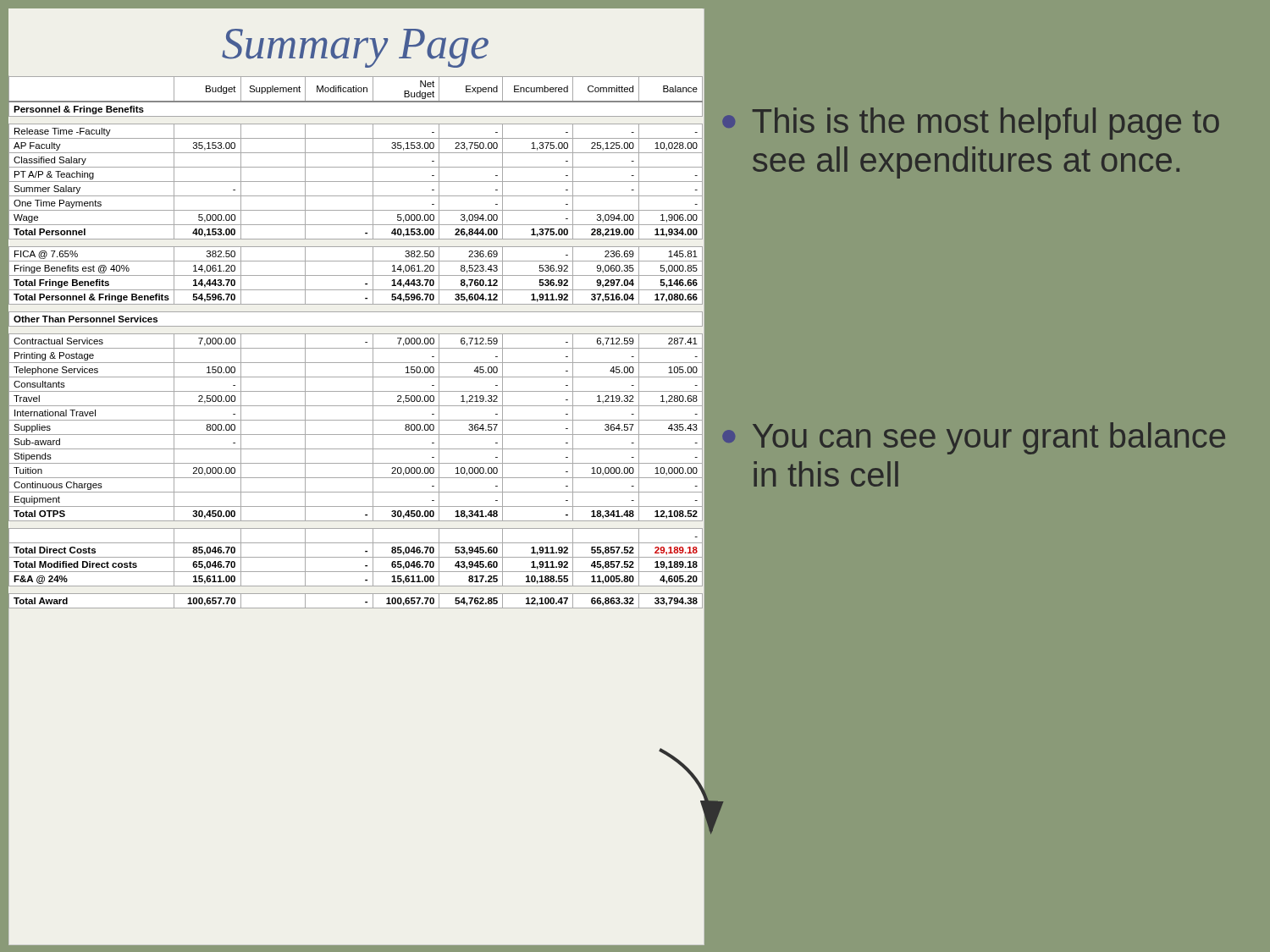Click on the table containing "AP Faculty"
Image resolution: width=1270 pixels, height=952 pixels.
[x=356, y=342]
